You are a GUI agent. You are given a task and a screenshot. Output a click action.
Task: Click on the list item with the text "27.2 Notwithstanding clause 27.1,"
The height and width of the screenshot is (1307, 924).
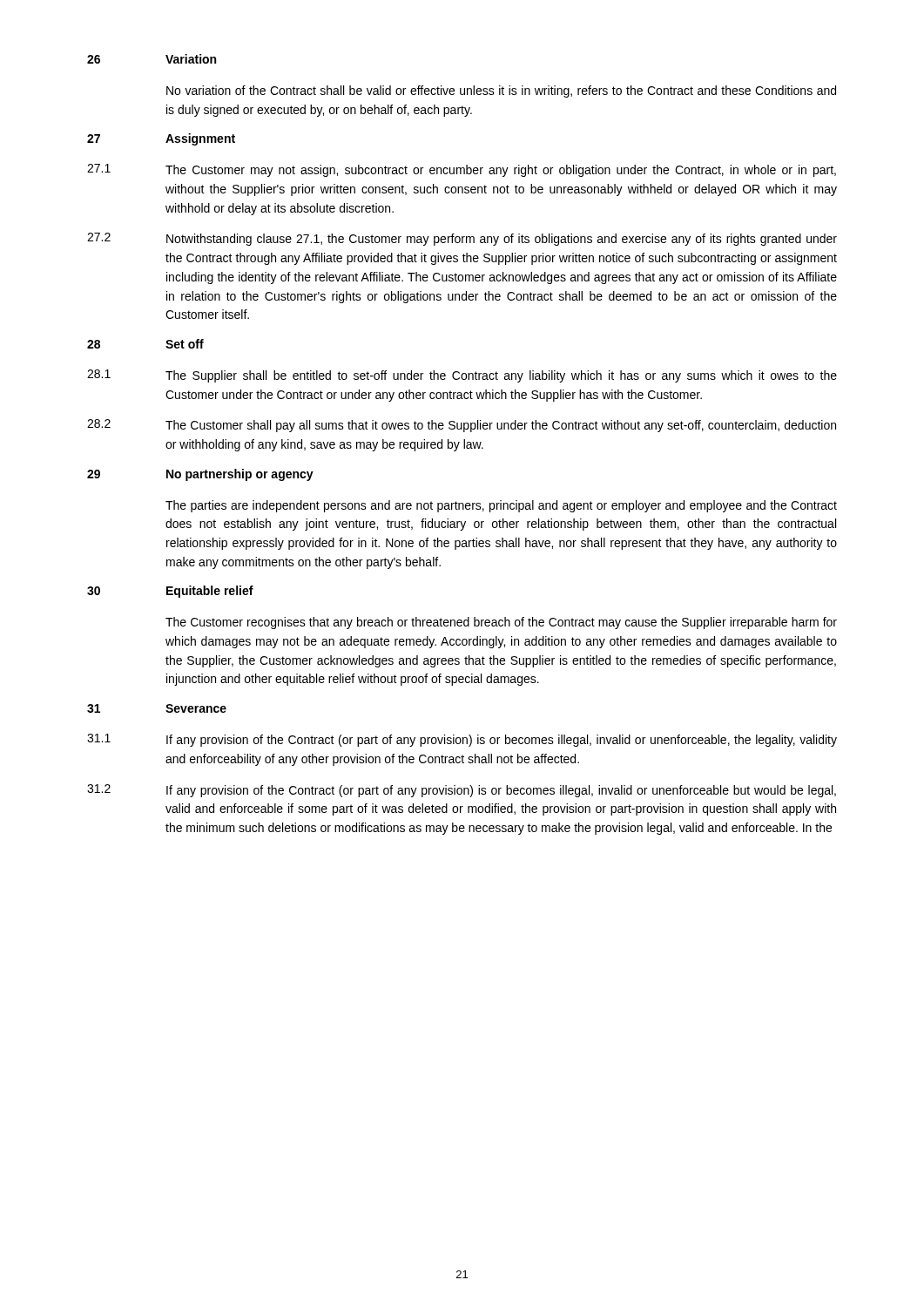(x=462, y=278)
